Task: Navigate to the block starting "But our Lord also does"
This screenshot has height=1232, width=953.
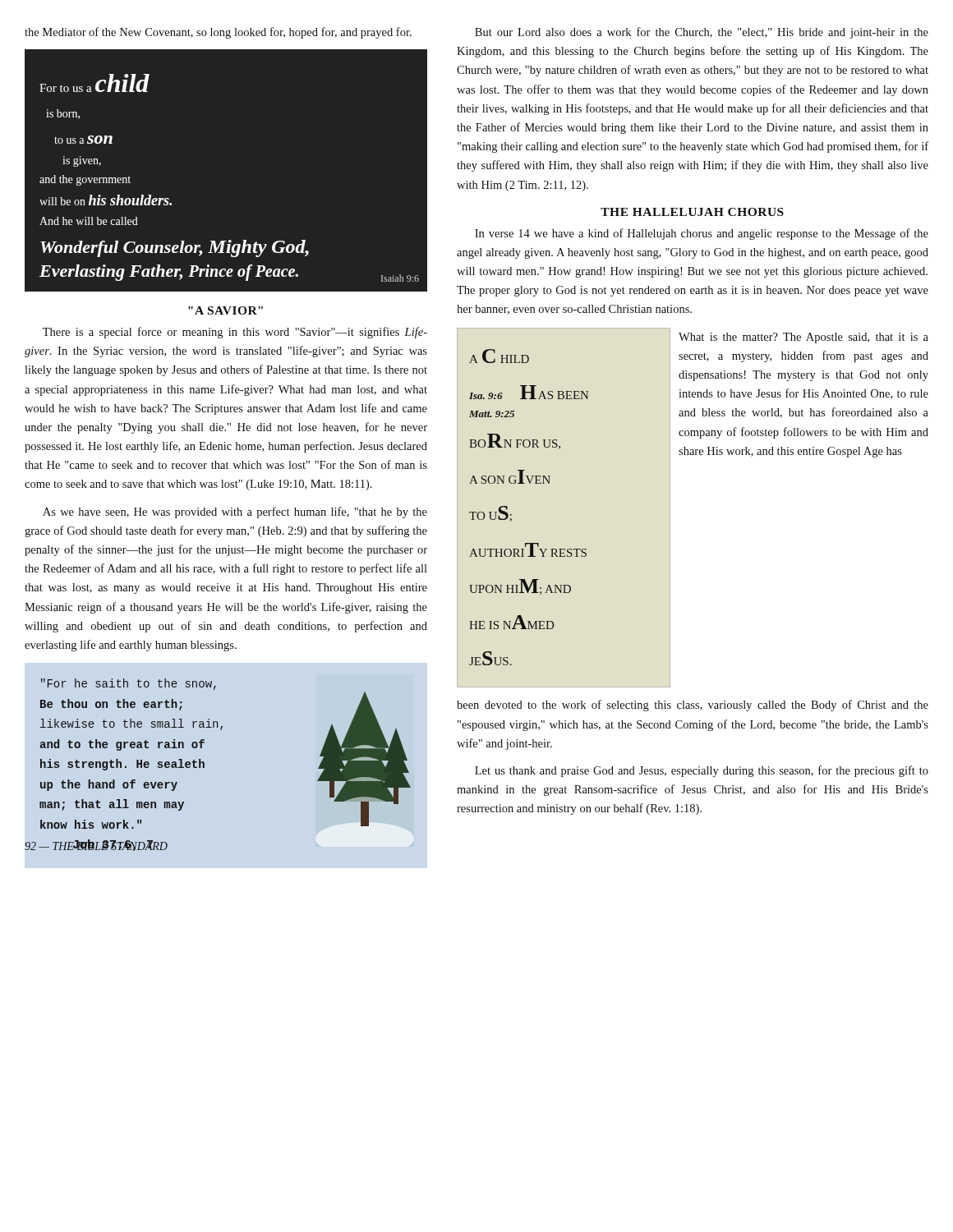Action: click(x=693, y=108)
